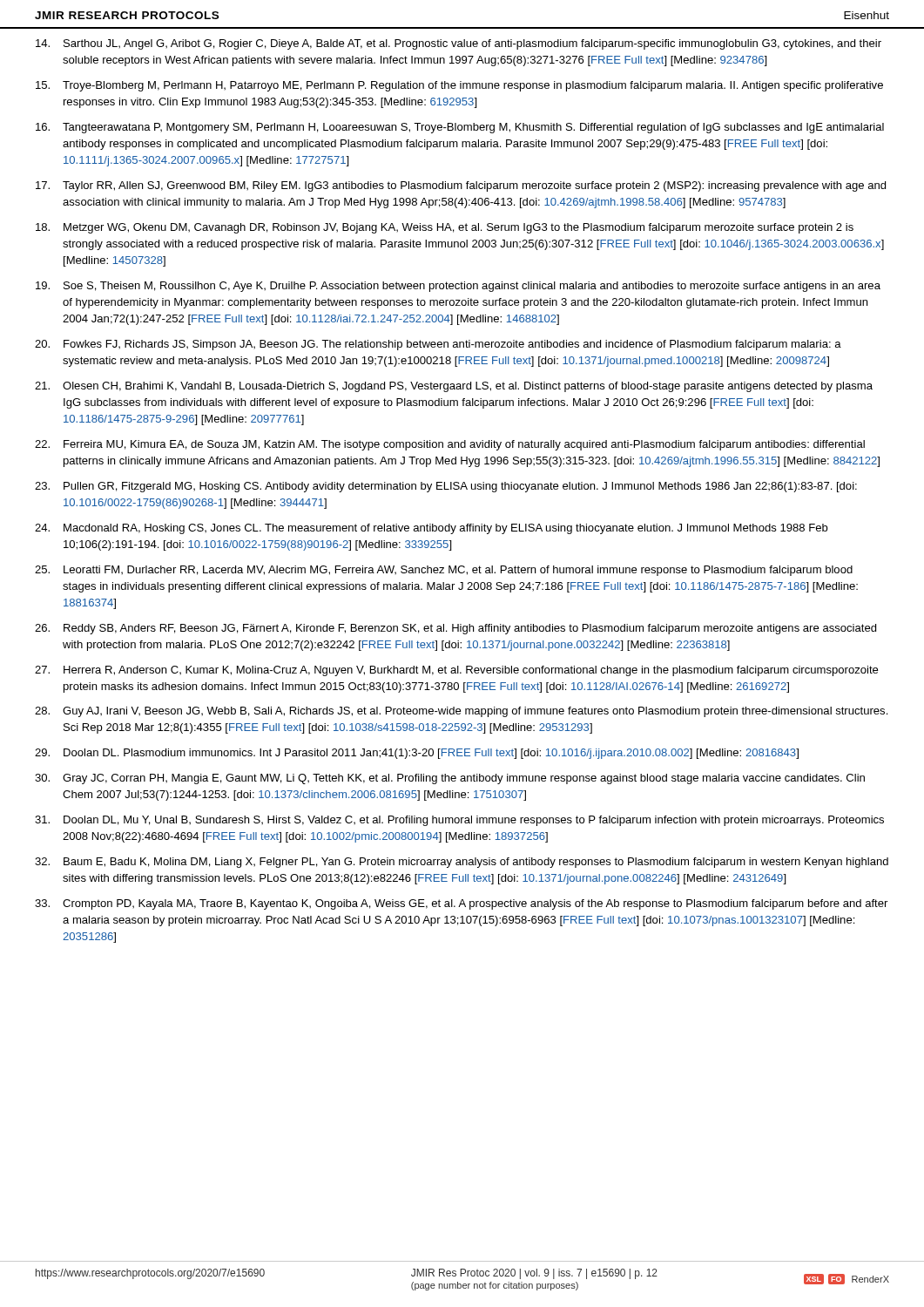Screen dimensions: 1307x924
Task: Locate the list item with the text "31. Doolan DL, Mu Y, Unal B, Sundaresh"
Action: [462, 829]
